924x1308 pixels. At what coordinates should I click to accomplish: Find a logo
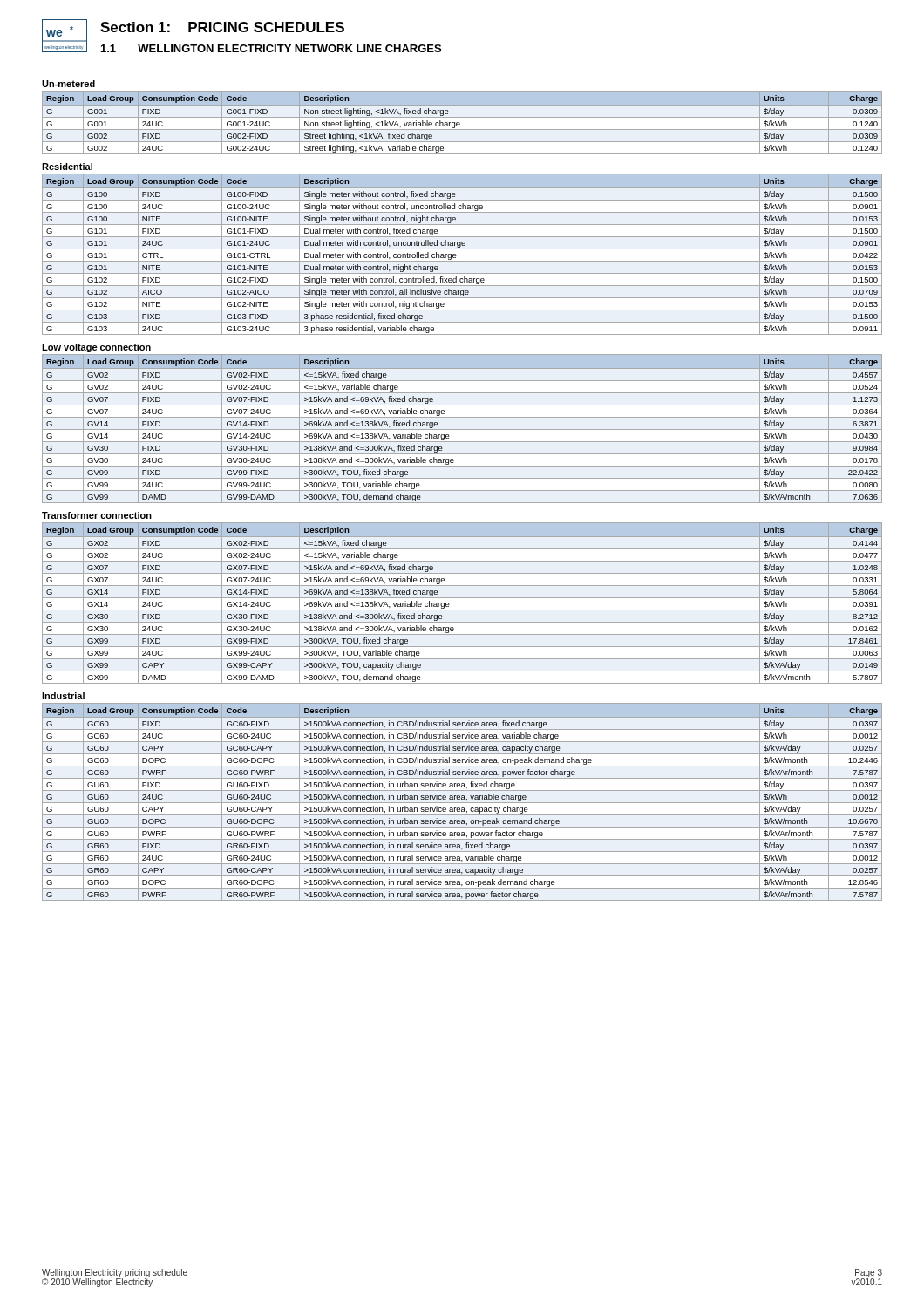pyautogui.click(x=64, y=36)
